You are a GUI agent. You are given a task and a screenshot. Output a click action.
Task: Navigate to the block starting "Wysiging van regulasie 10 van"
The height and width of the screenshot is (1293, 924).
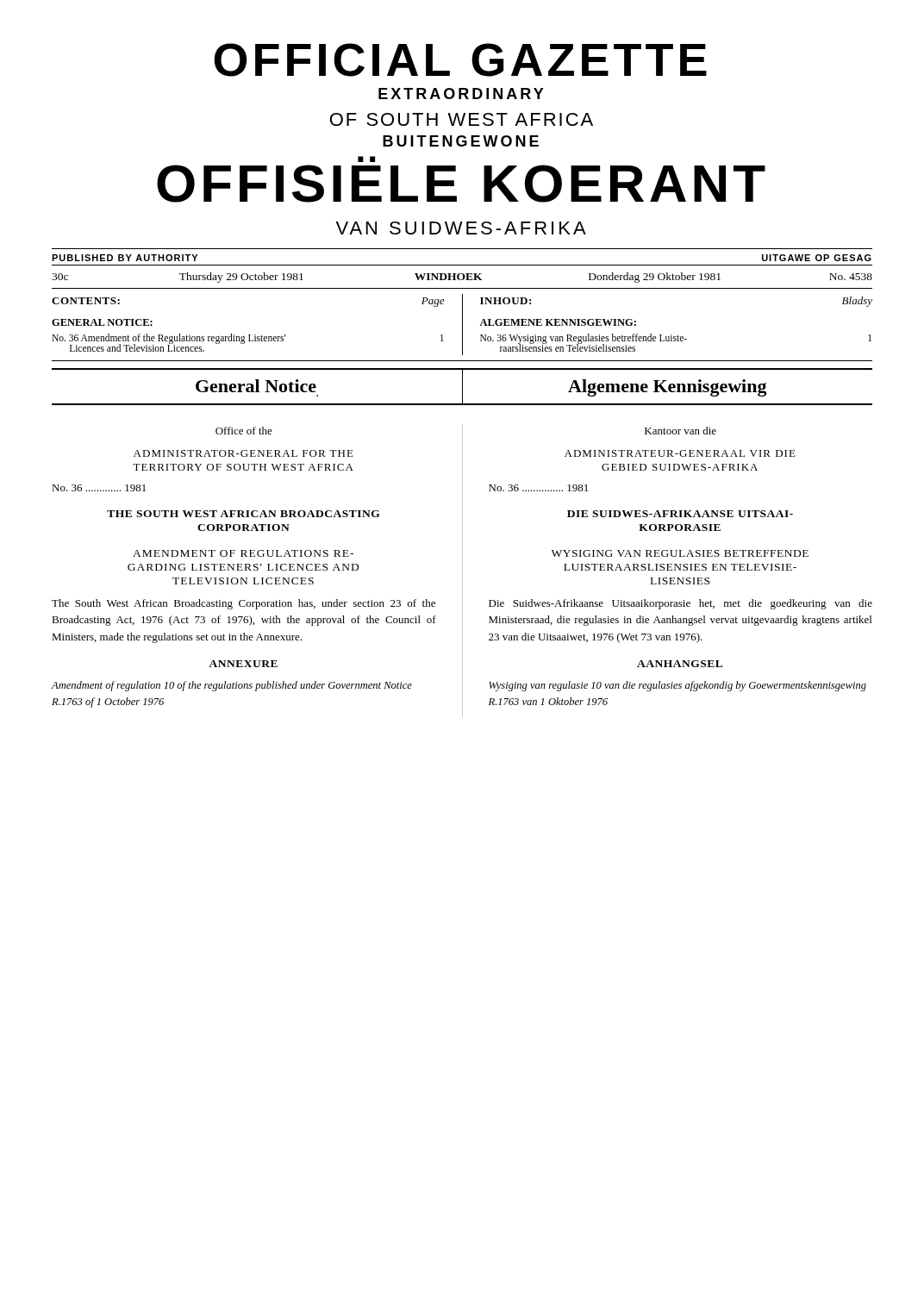pos(677,694)
